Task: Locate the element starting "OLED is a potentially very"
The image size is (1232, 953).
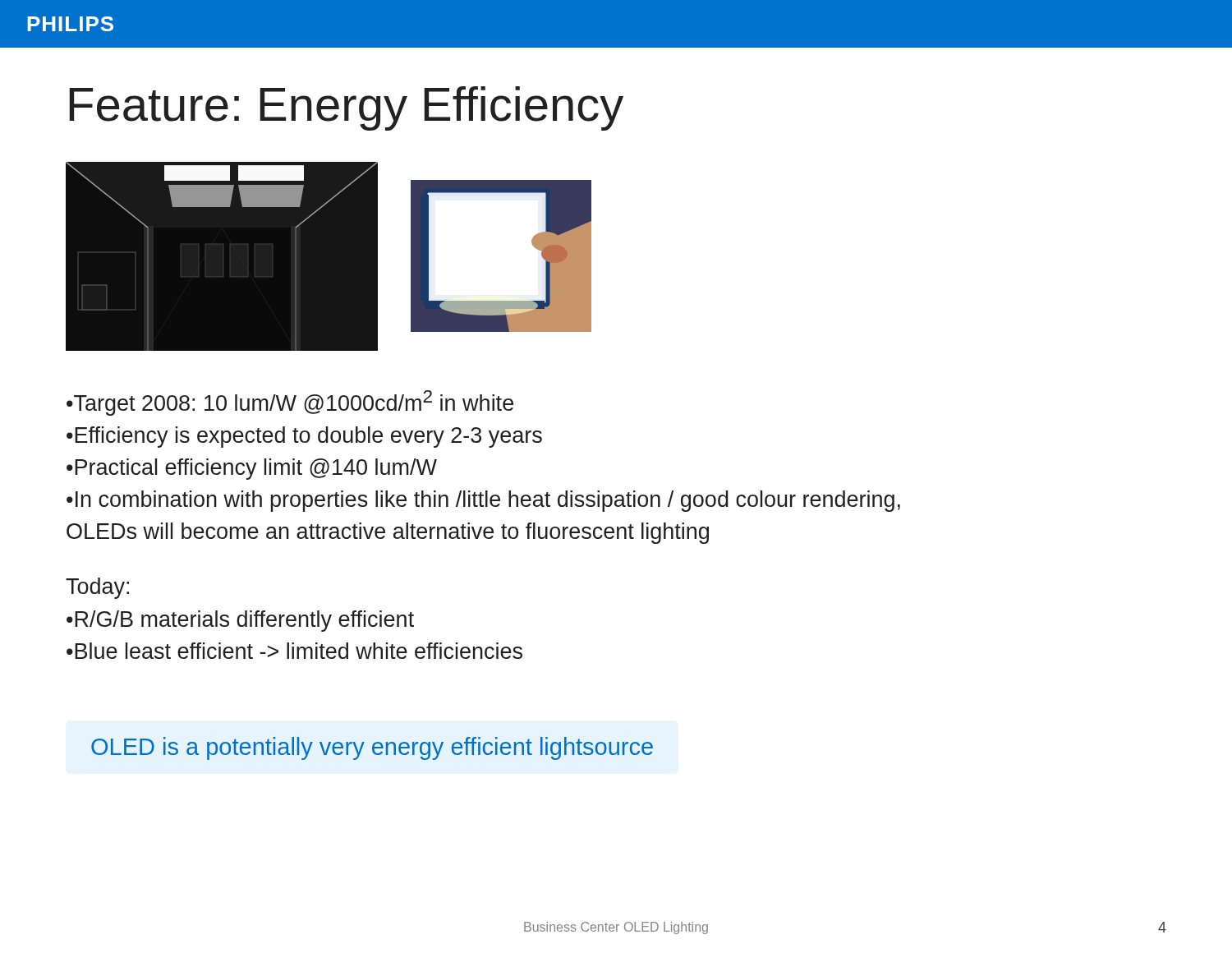Action: (x=372, y=747)
